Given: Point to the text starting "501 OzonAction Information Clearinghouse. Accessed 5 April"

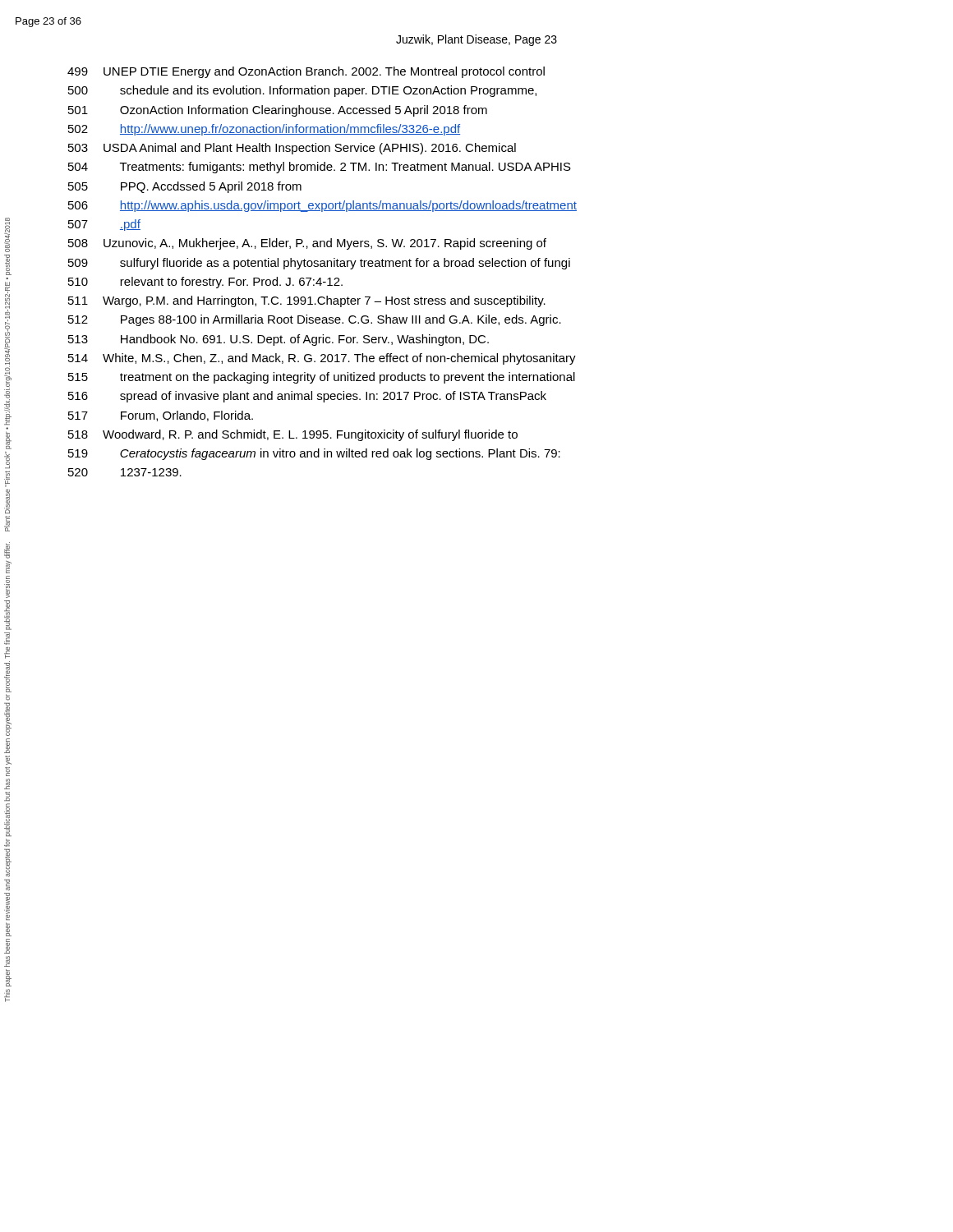Looking at the screenshot, I should tap(485, 109).
